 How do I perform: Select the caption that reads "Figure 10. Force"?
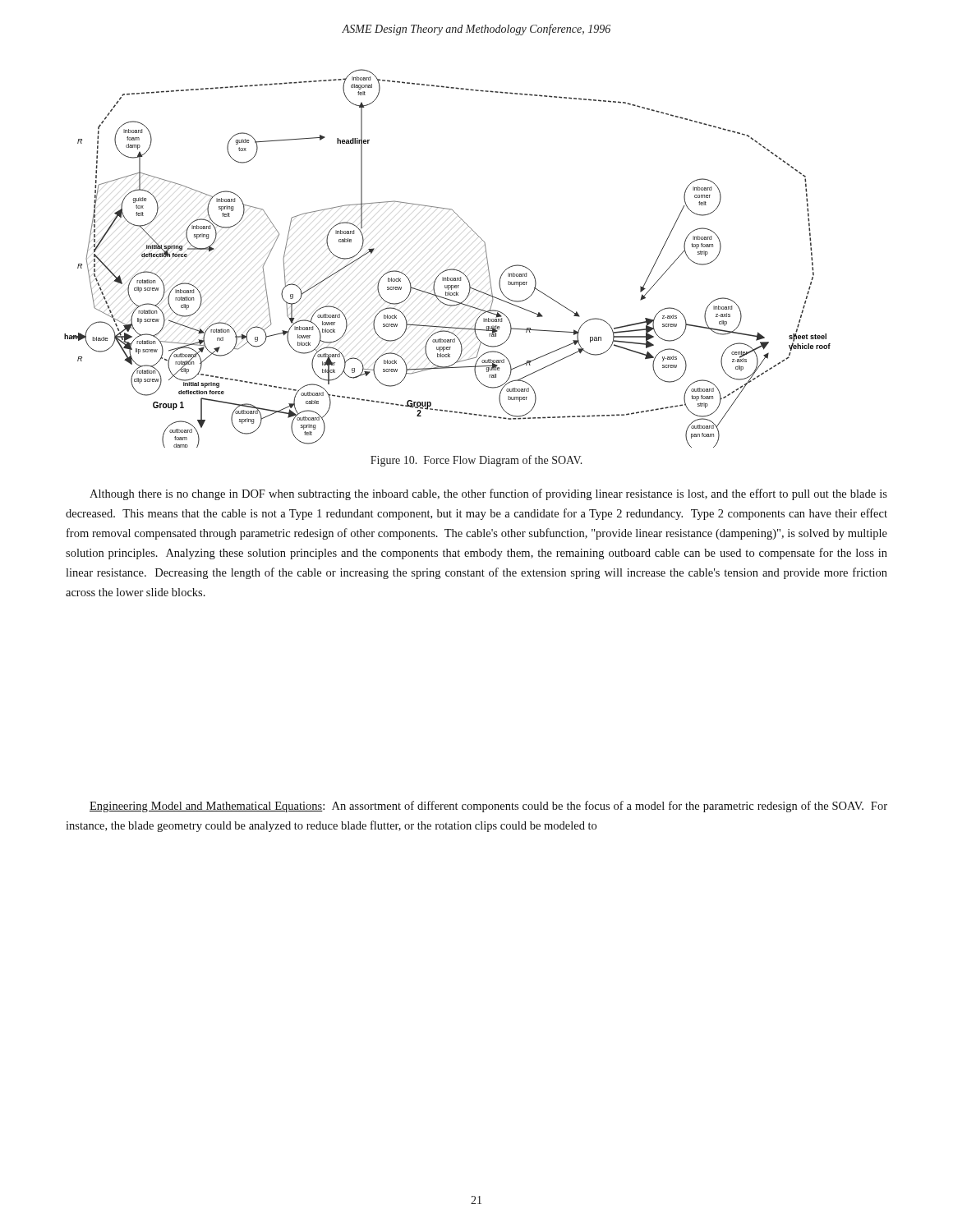[x=476, y=460]
